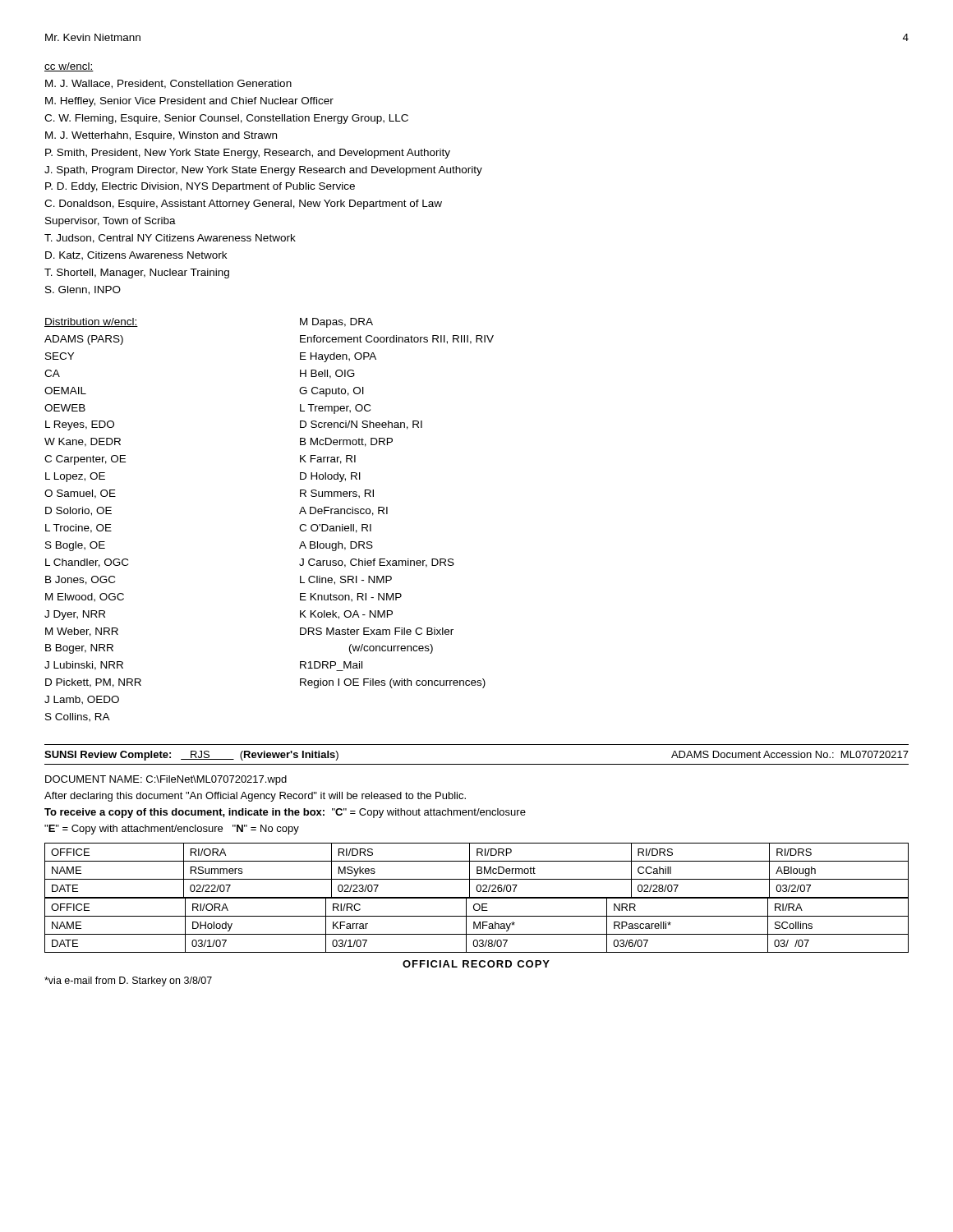953x1232 pixels.
Task: Point to the region starting "Distribution w/encl: ADAMS (PARS) SECY CA"
Action: point(93,519)
